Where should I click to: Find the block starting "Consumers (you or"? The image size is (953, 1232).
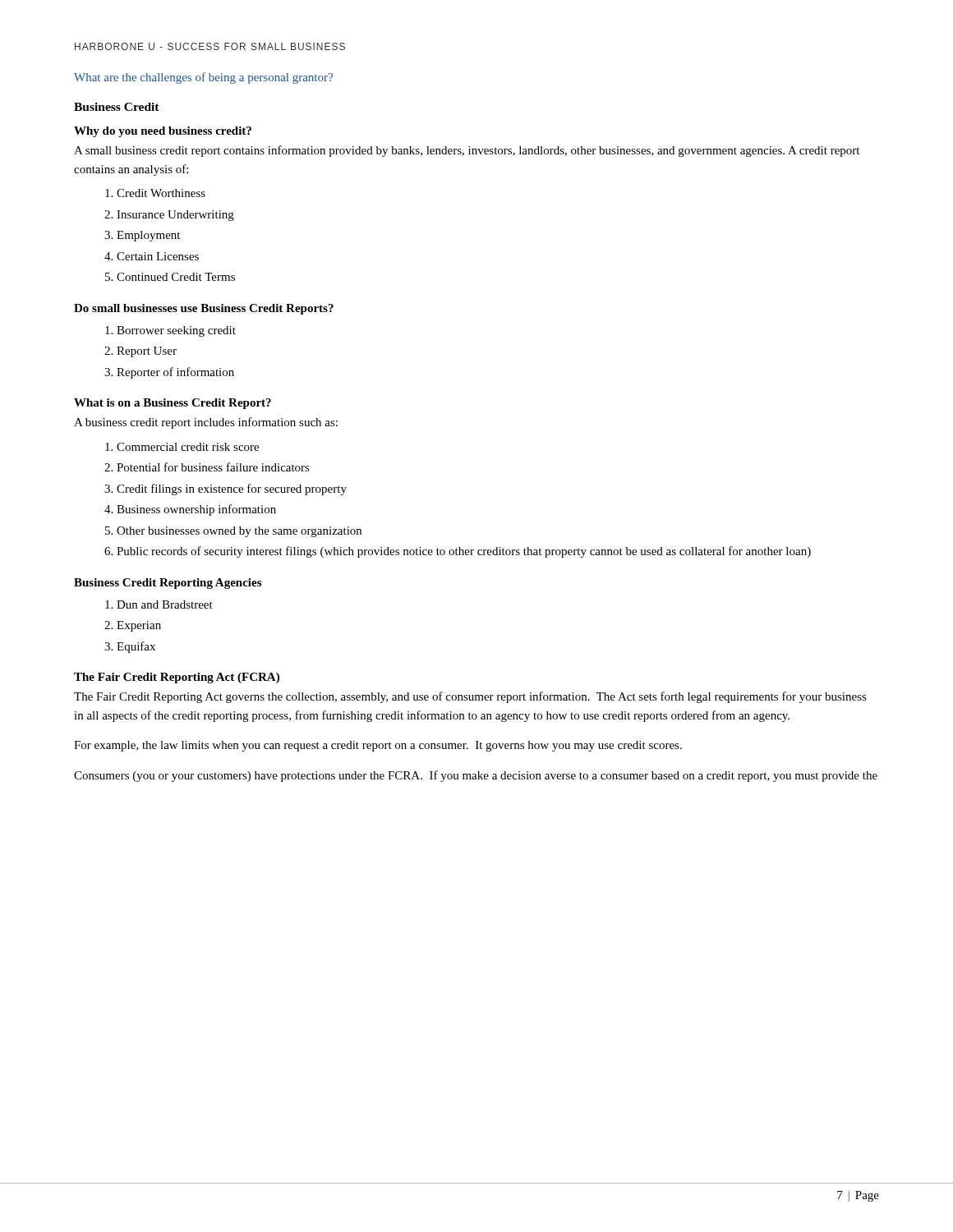(476, 775)
